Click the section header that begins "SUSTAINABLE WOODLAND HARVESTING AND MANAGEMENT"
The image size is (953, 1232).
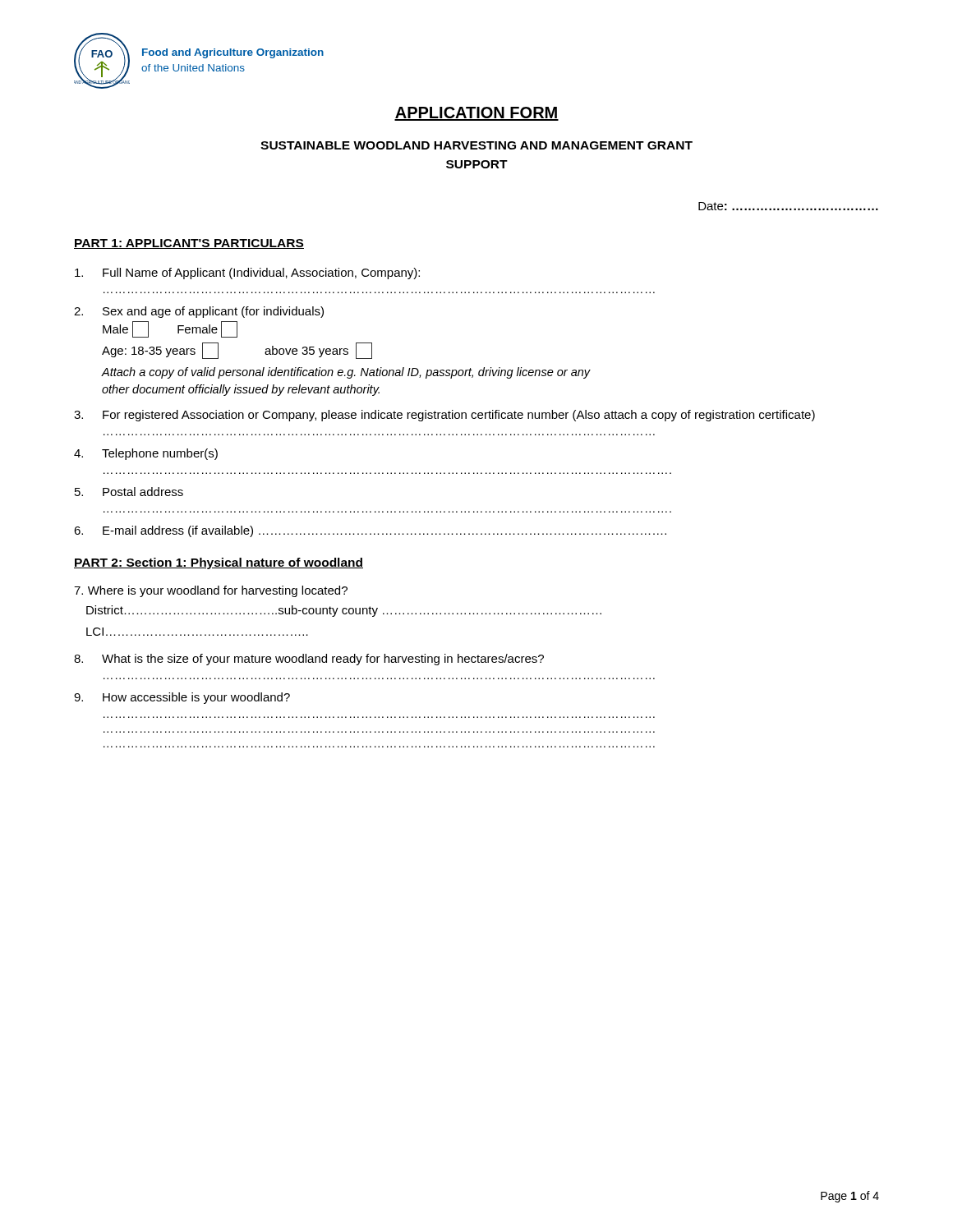[x=476, y=154]
